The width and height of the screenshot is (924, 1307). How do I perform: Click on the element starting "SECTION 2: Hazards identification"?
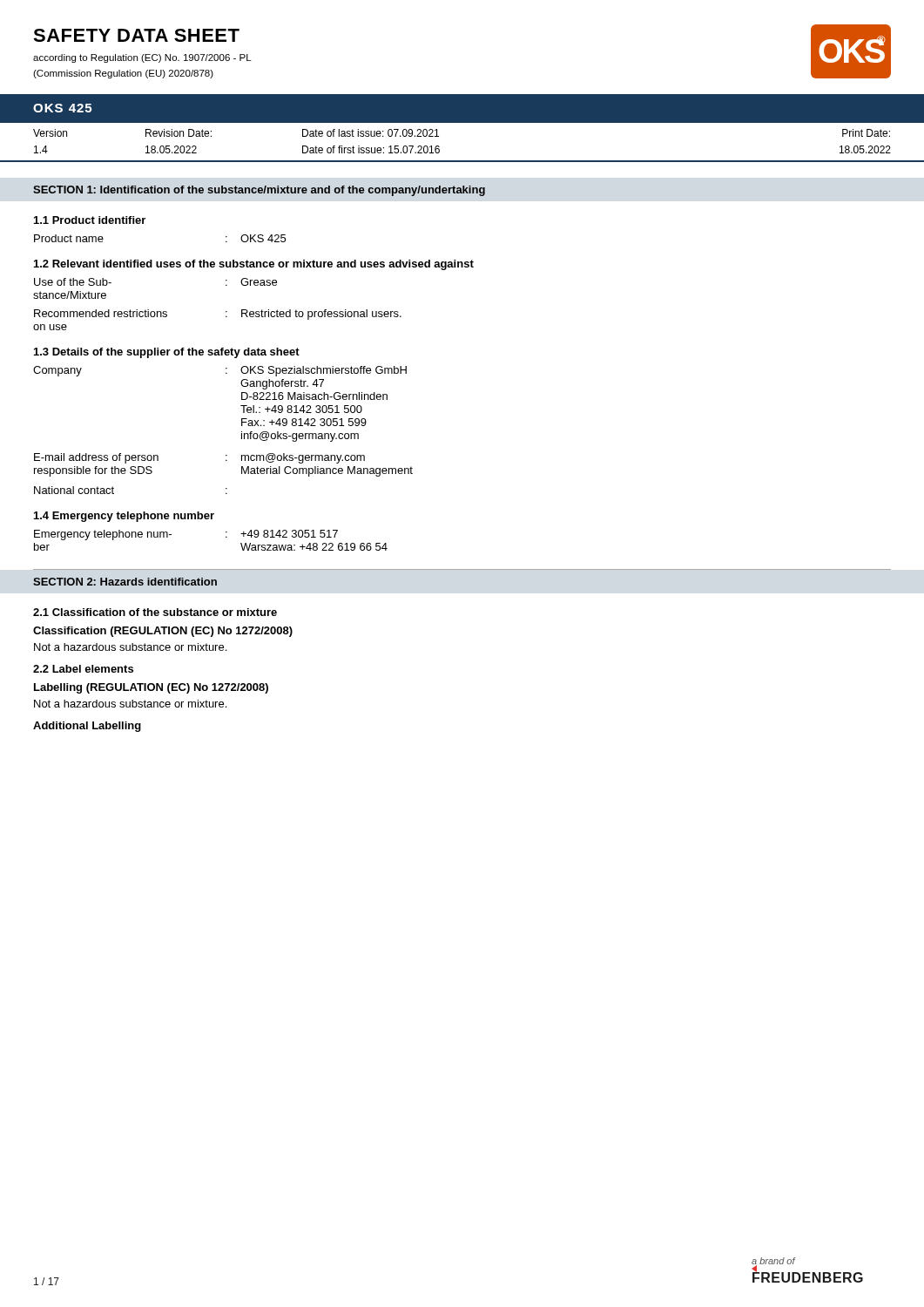(x=125, y=581)
